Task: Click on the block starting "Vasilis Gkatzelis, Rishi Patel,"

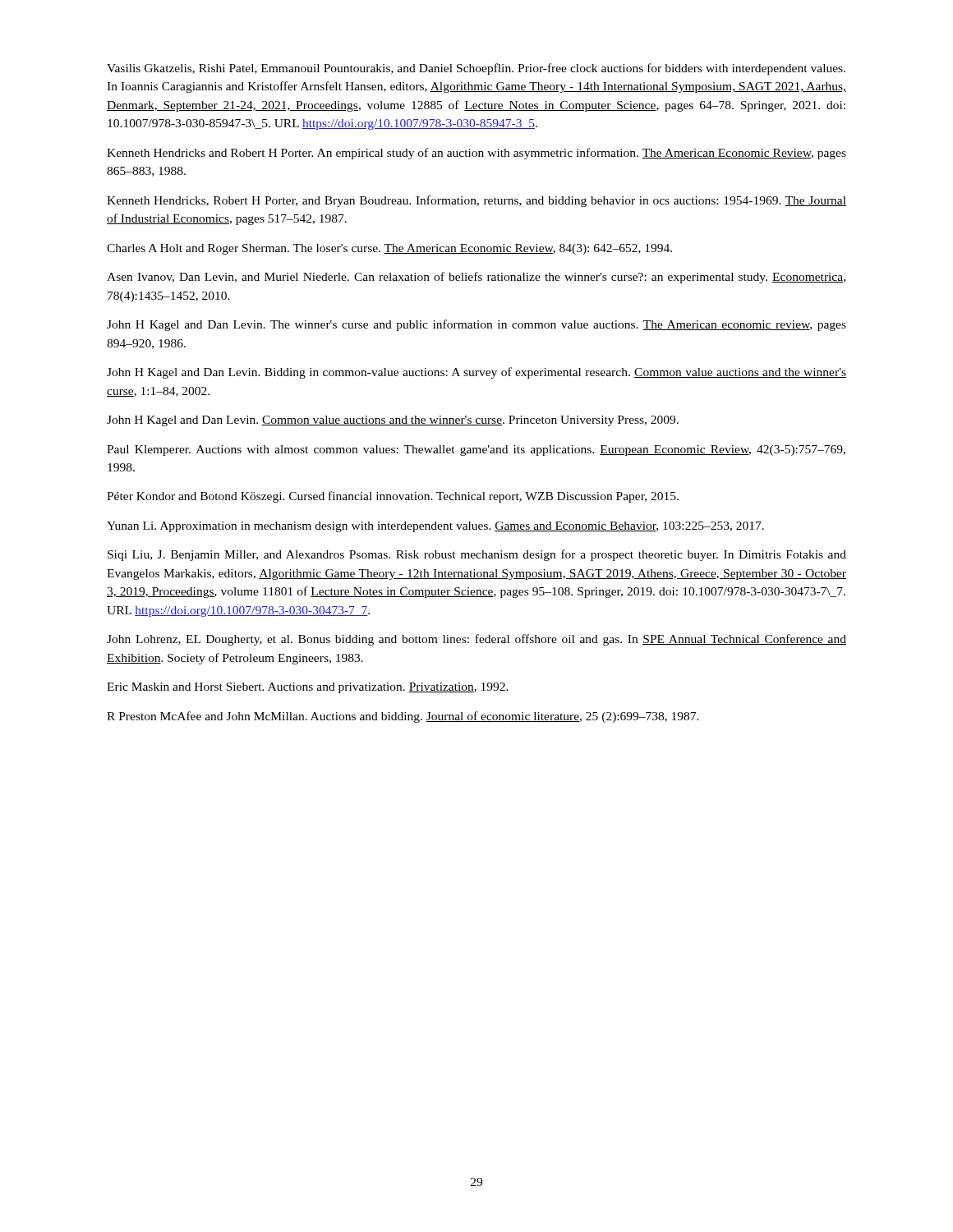Action: pos(476,96)
